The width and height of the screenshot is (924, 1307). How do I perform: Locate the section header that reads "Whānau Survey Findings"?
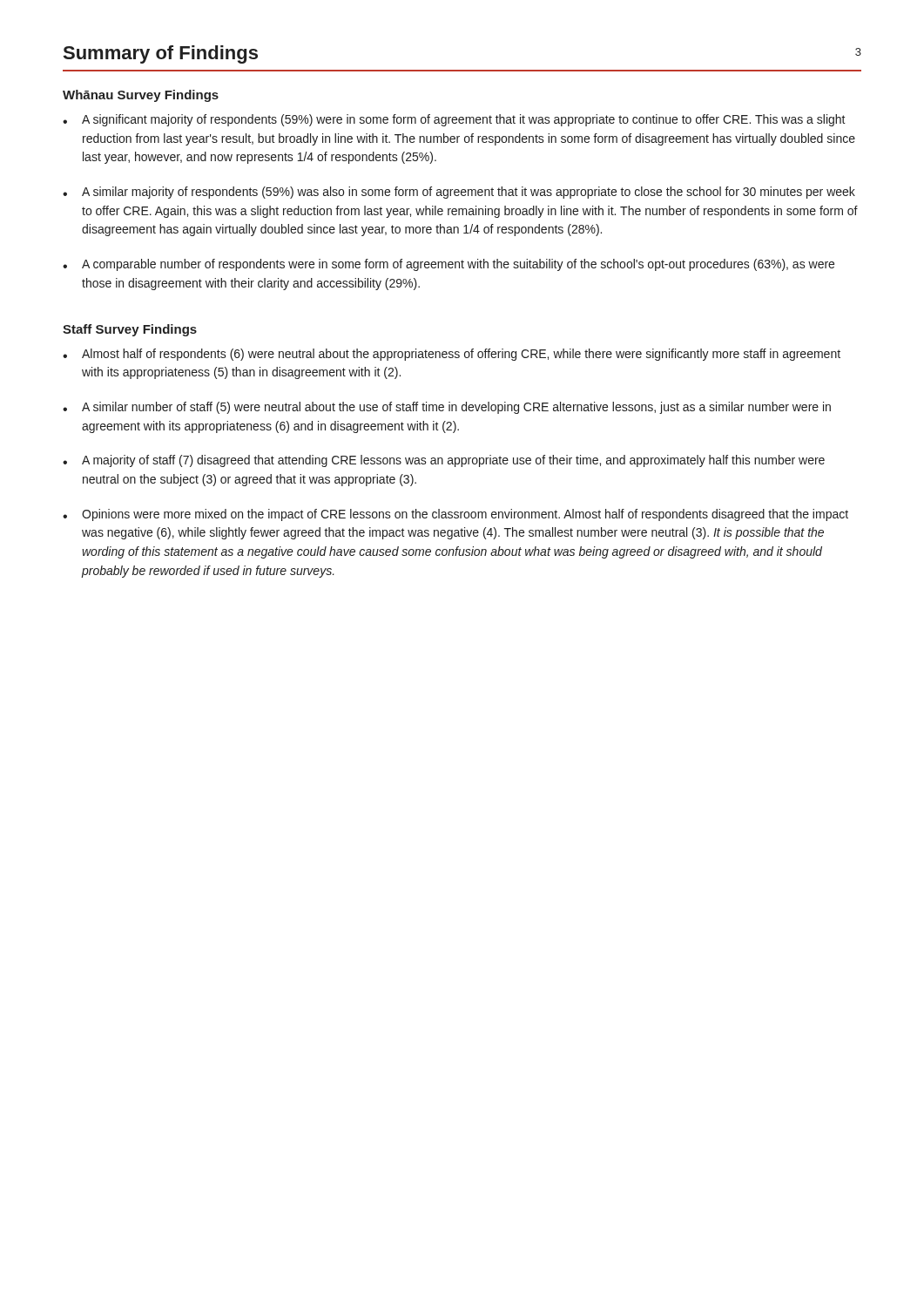click(141, 95)
